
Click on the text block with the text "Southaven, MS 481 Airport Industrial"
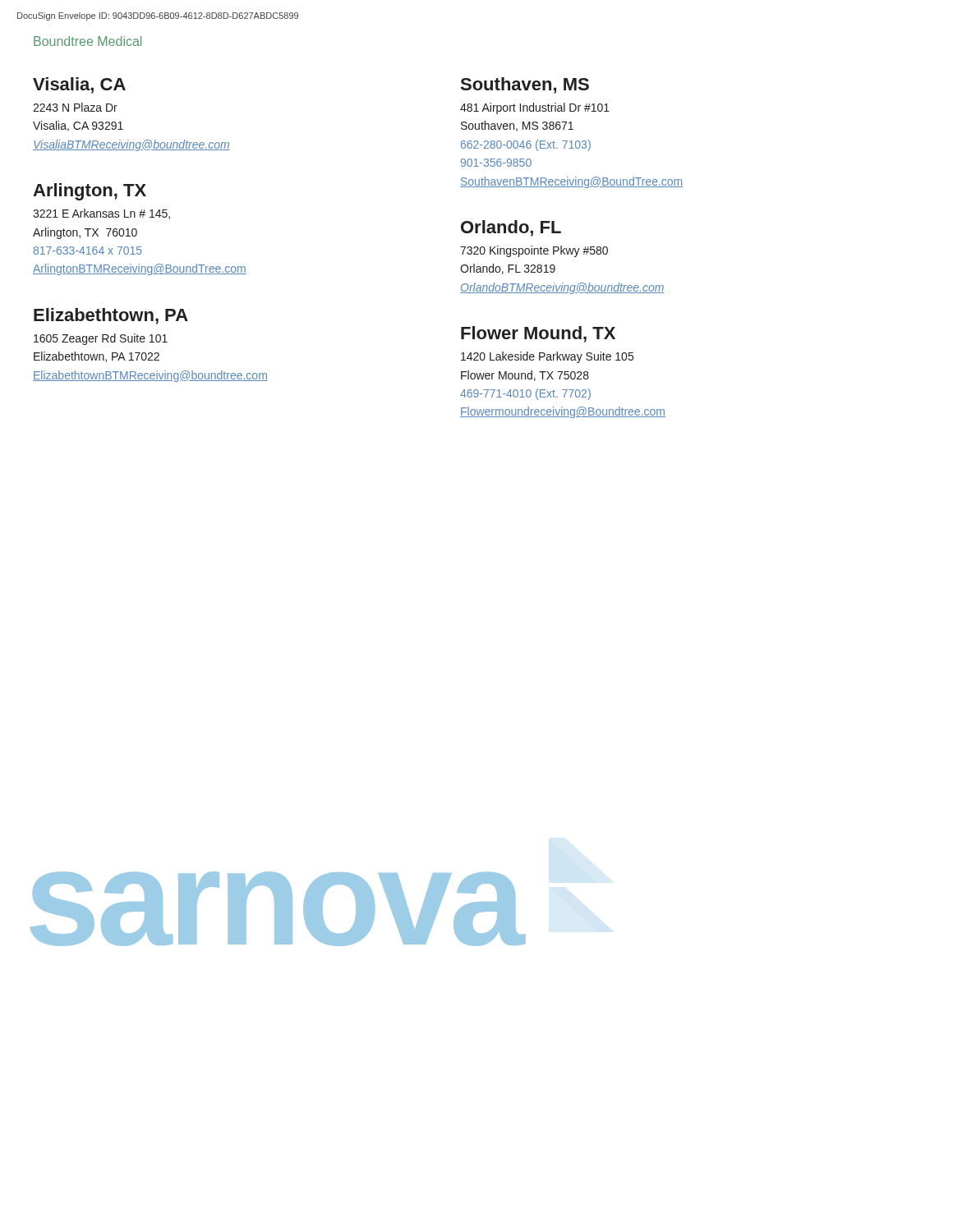pos(525,85)
